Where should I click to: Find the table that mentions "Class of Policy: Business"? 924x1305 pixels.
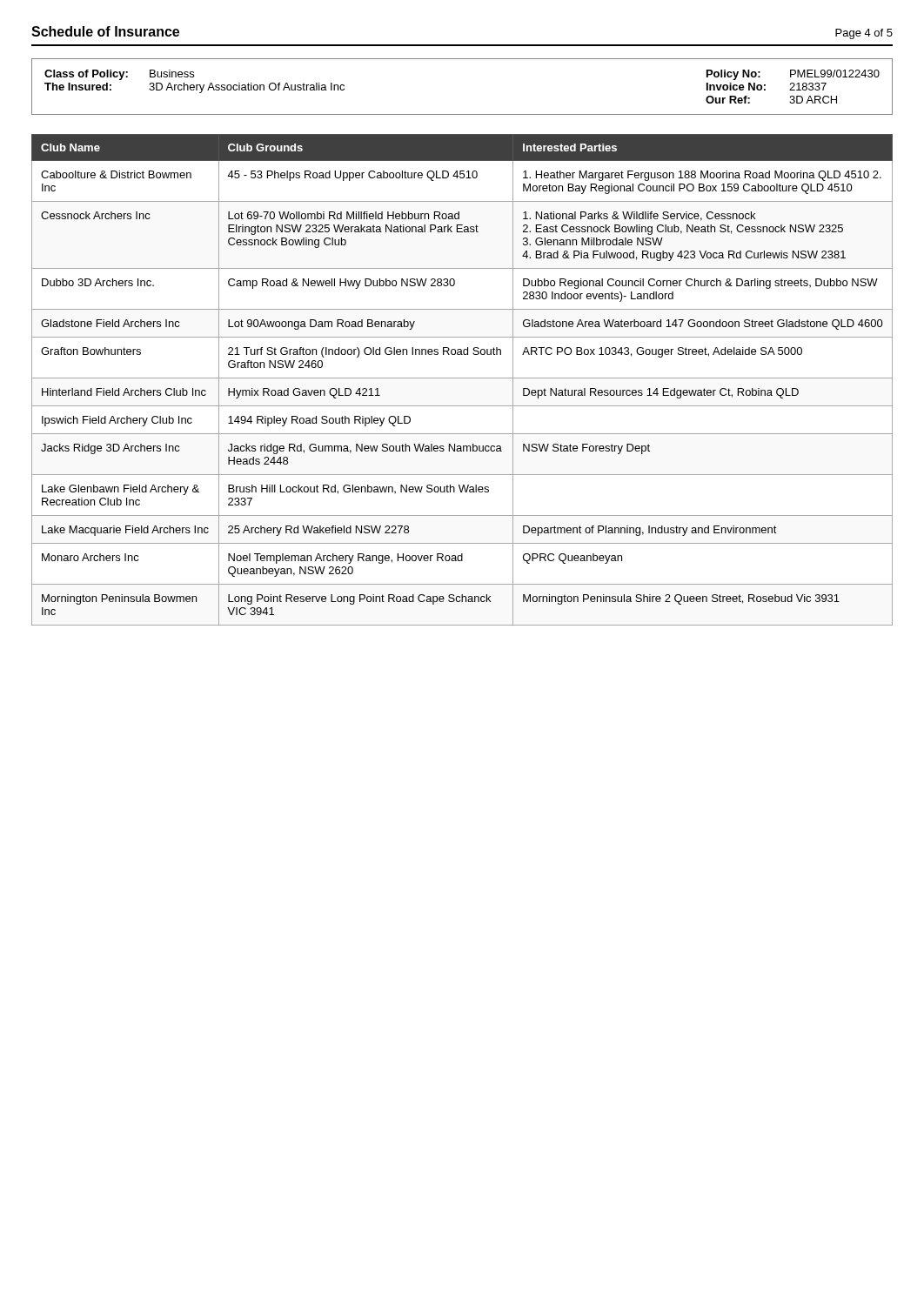[462, 87]
